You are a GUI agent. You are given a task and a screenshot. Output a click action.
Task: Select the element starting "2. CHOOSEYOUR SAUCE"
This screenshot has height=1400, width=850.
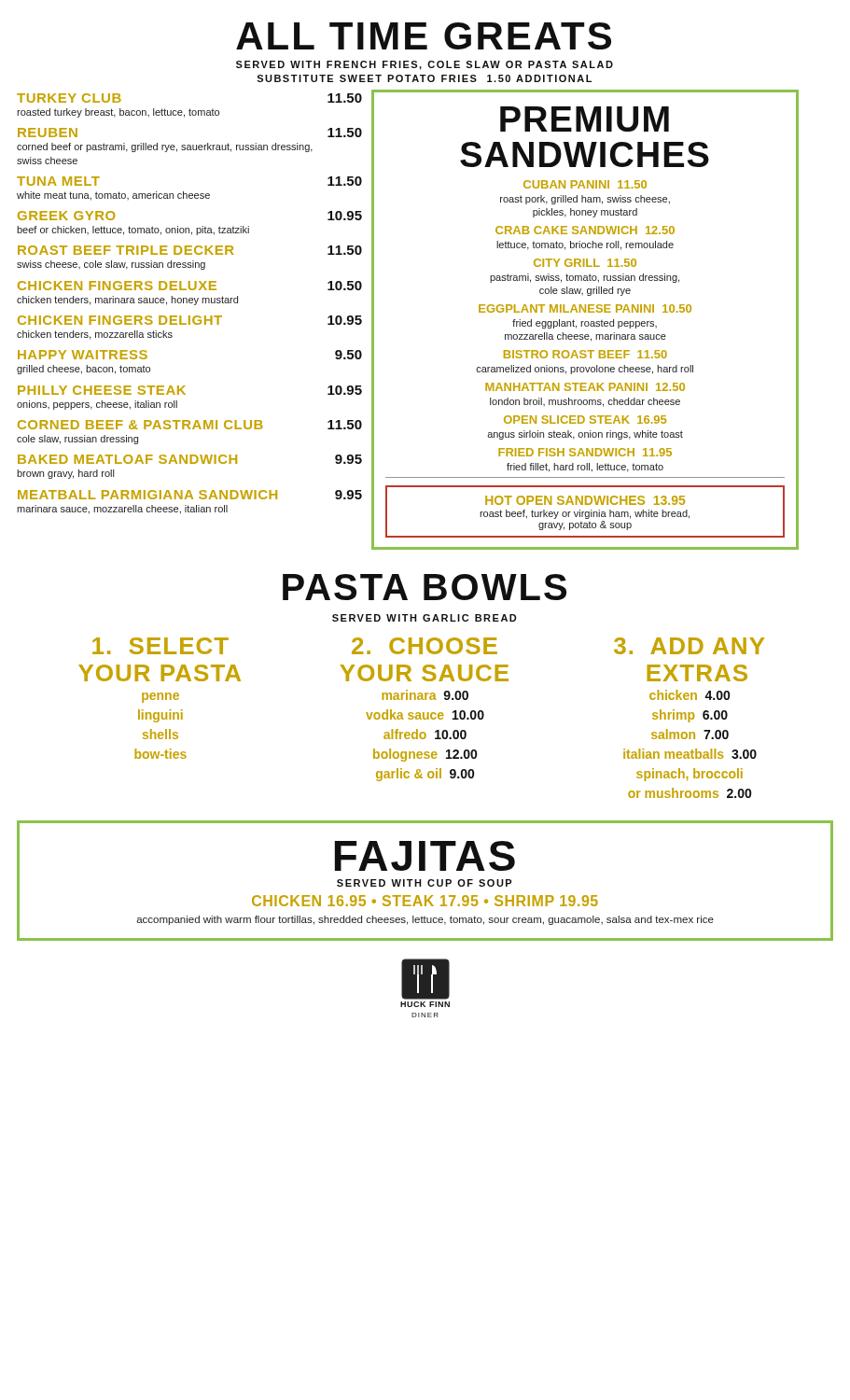(x=425, y=659)
